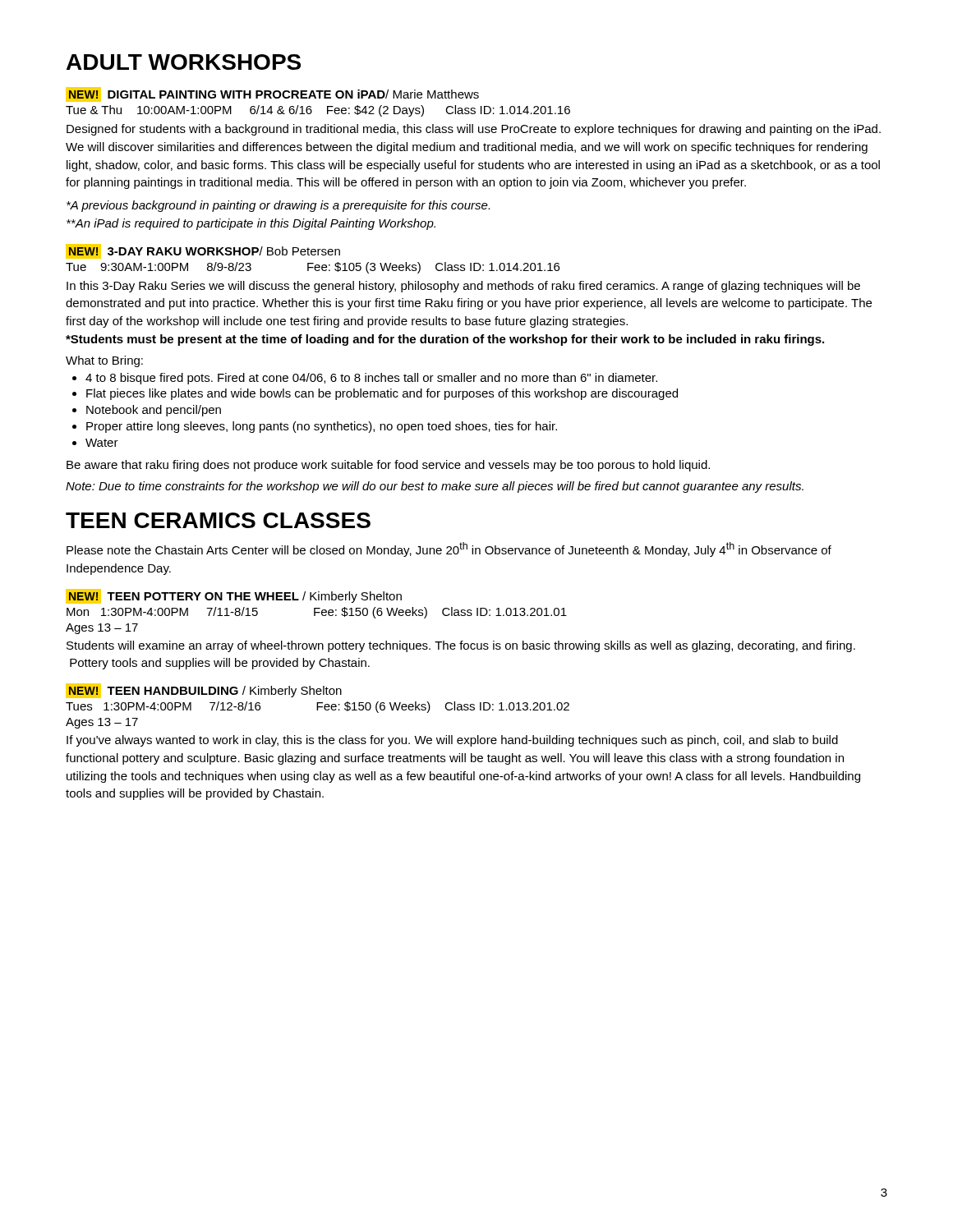
Task: Find the element starting "Students will examine an array of wheel-thrown"
Action: click(461, 654)
